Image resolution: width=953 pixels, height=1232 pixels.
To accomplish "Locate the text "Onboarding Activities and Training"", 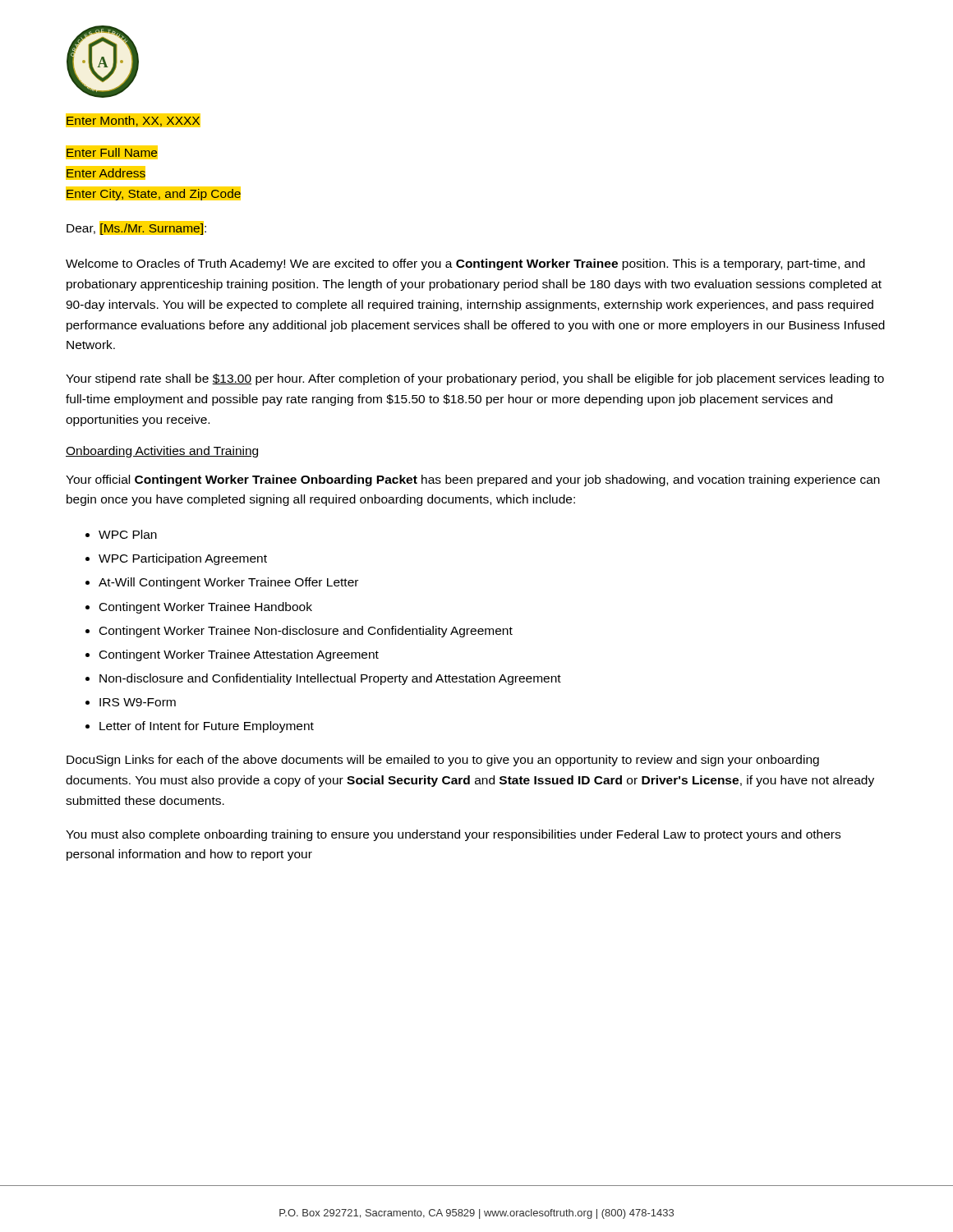I will pos(162,450).
